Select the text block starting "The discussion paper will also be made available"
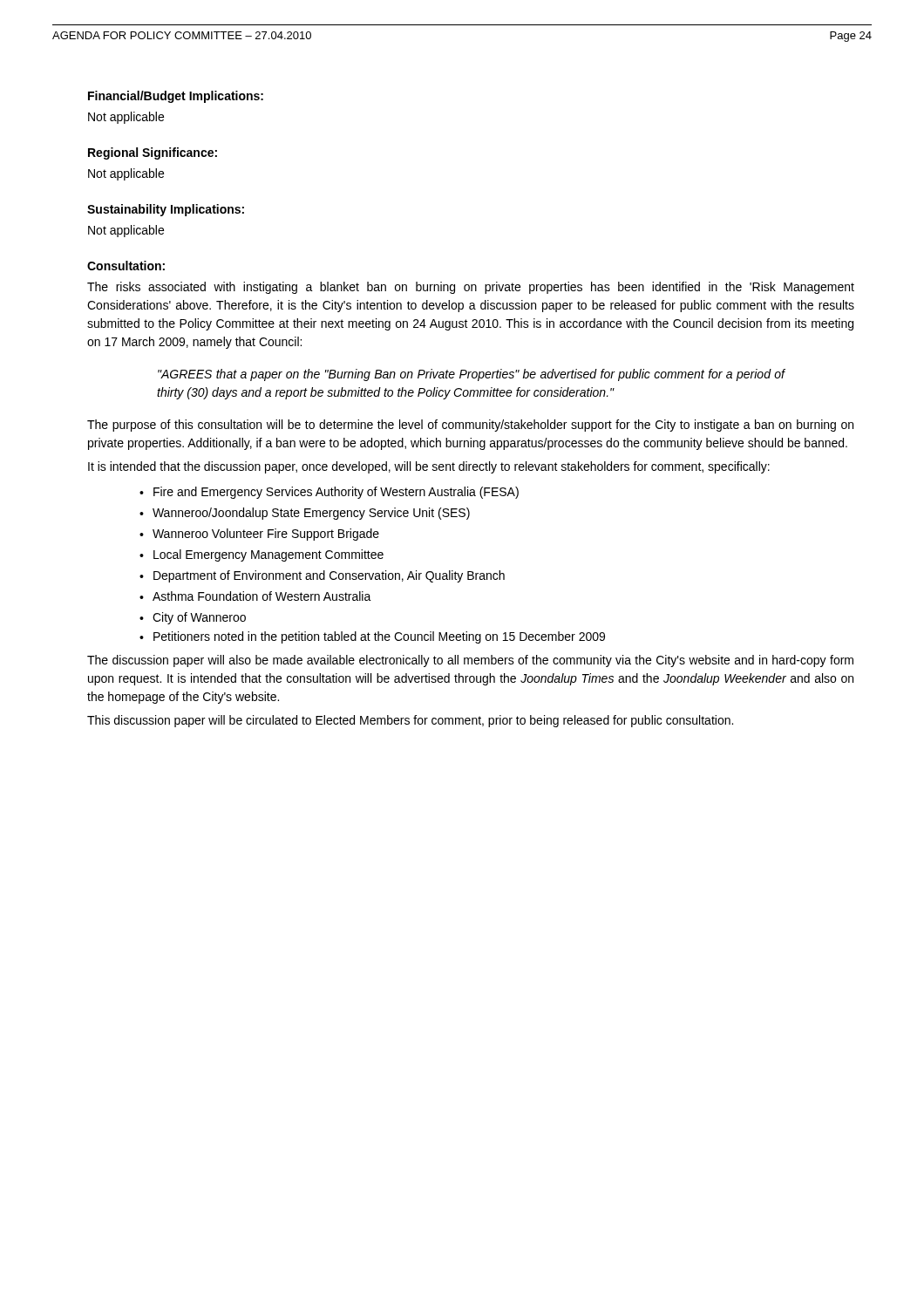This screenshot has width=924, height=1308. (x=471, y=678)
